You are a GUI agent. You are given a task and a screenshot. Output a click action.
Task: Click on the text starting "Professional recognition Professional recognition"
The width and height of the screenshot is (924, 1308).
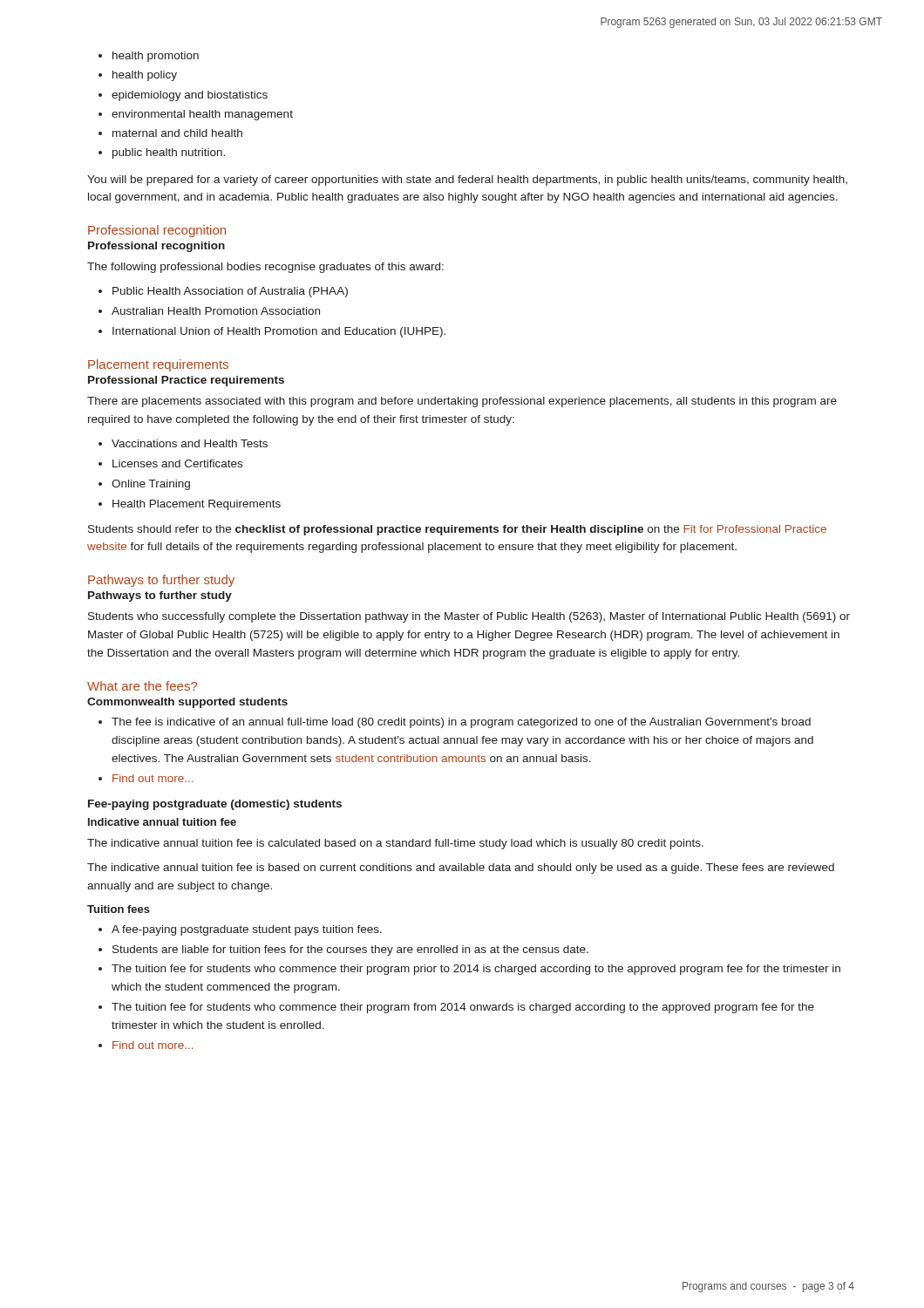click(157, 231)
